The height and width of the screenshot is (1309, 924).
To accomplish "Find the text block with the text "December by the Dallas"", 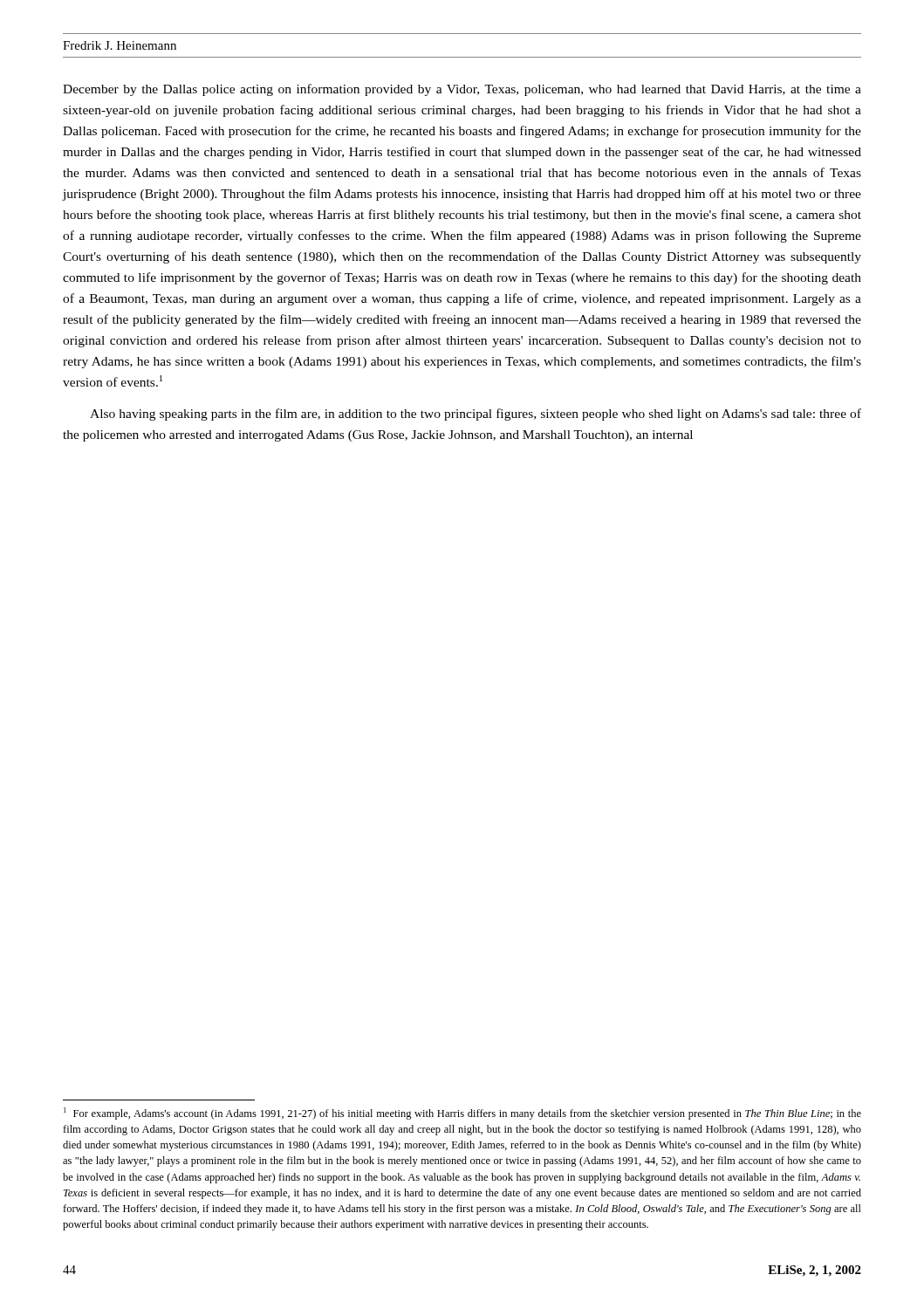I will coord(462,262).
